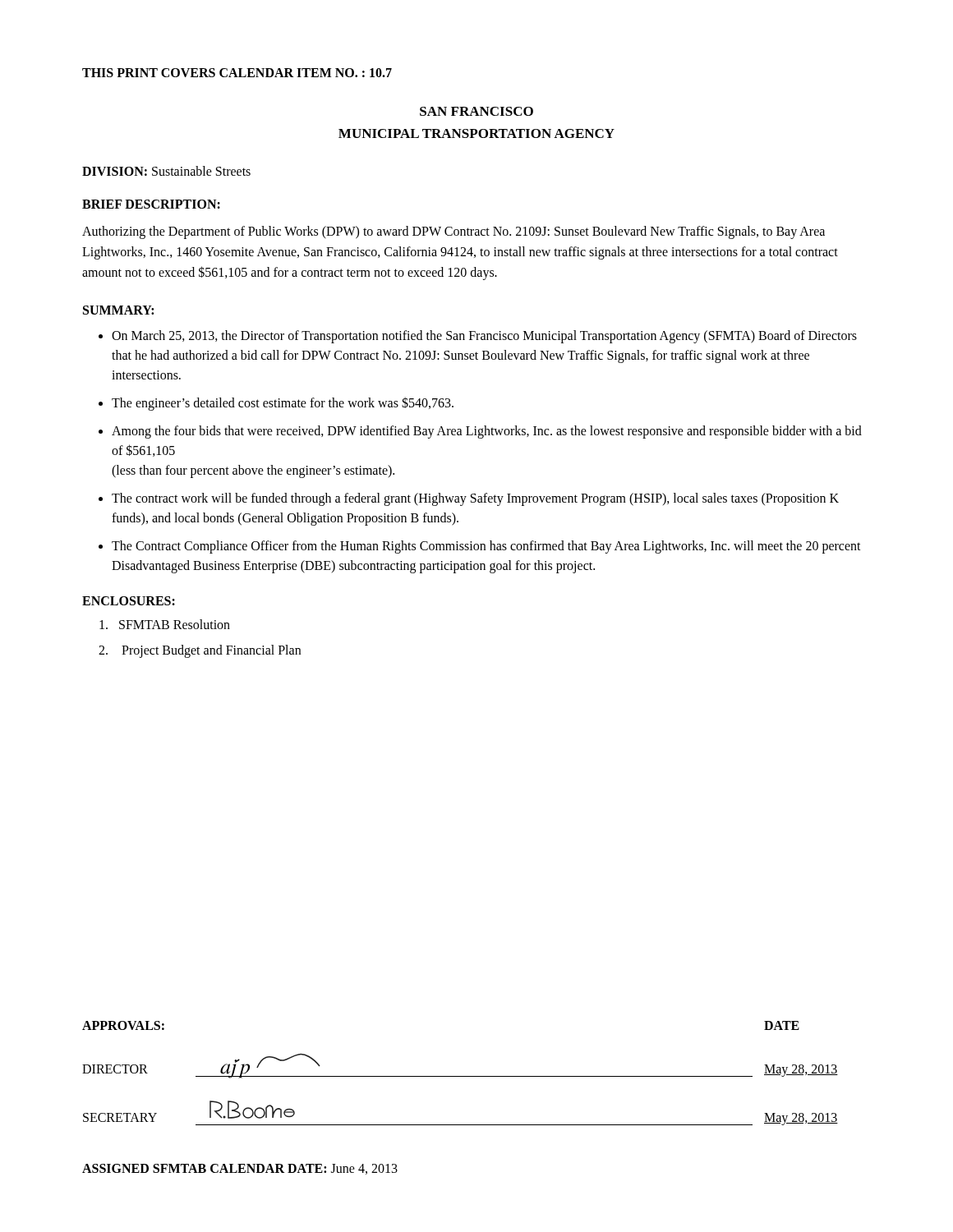Viewport: 953px width, 1232px height.
Task: Point to the section header beginning "THIS PRINT COVERS CALENDAR ITEM NO."
Action: tap(237, 73)
